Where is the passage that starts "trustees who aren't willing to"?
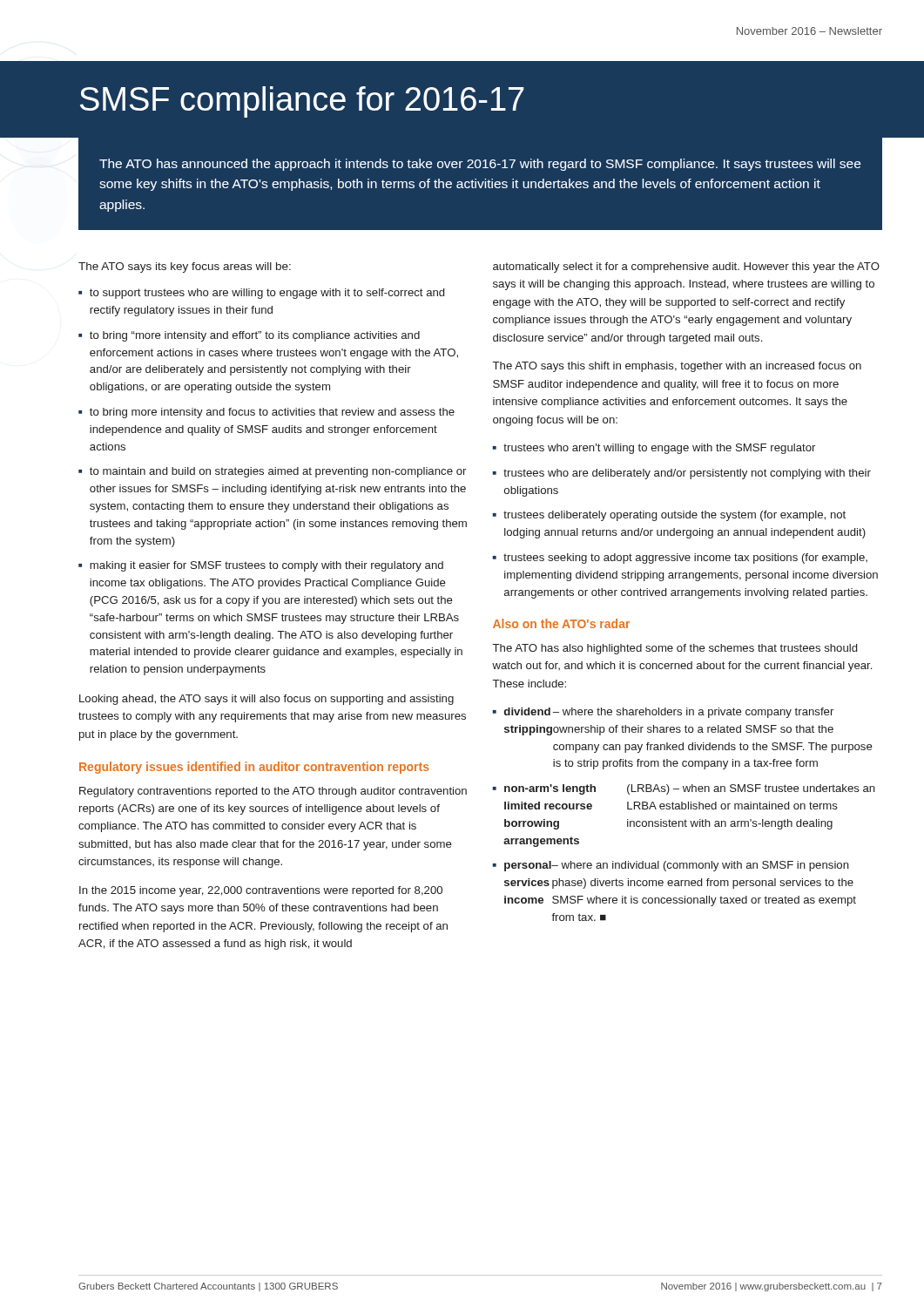This screenshot has width=924, height=1307. coord(660,448)
